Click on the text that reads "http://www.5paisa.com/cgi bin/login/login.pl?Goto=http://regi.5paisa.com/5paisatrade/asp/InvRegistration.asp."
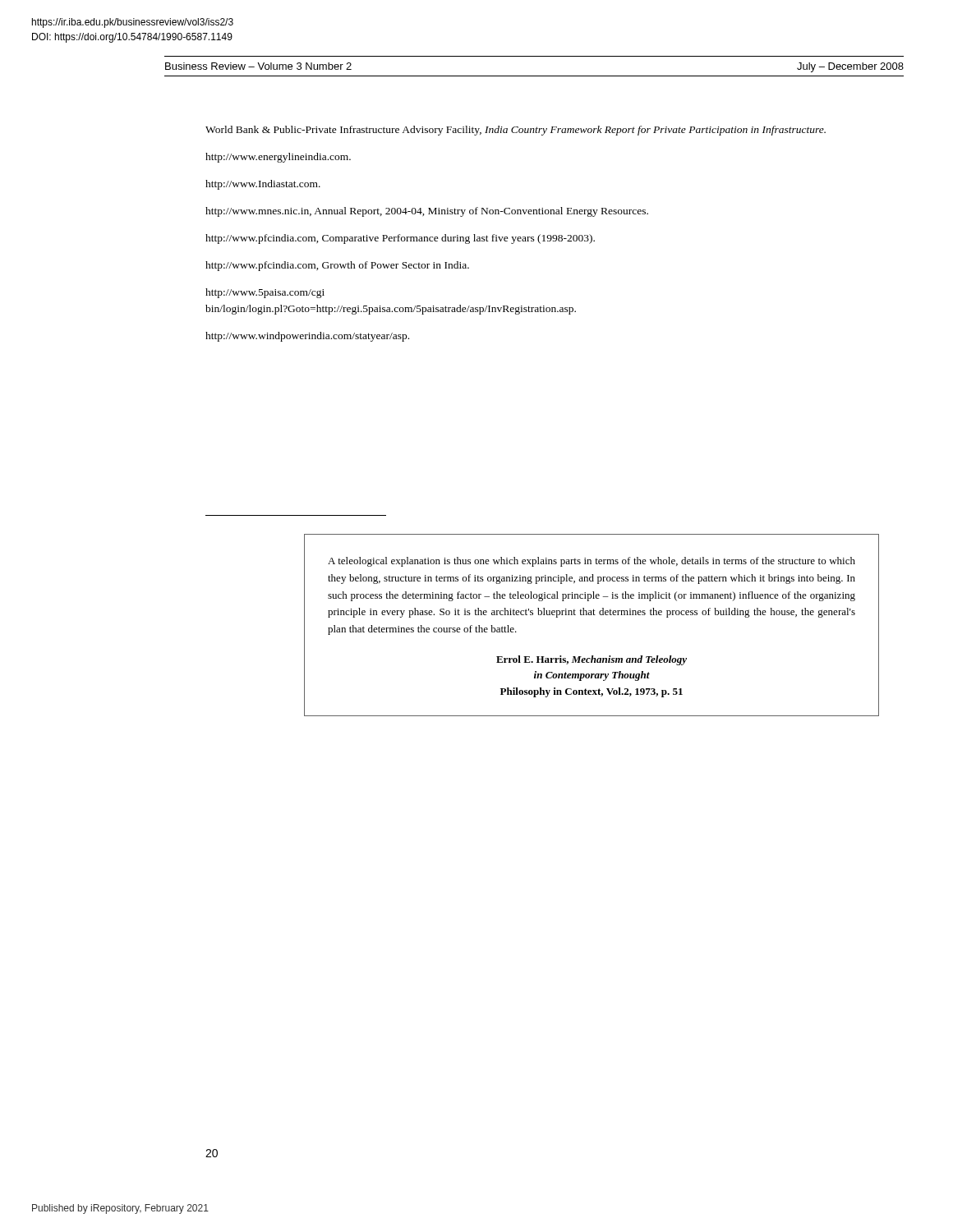953x1232 pixels. (x=391, y=300)
